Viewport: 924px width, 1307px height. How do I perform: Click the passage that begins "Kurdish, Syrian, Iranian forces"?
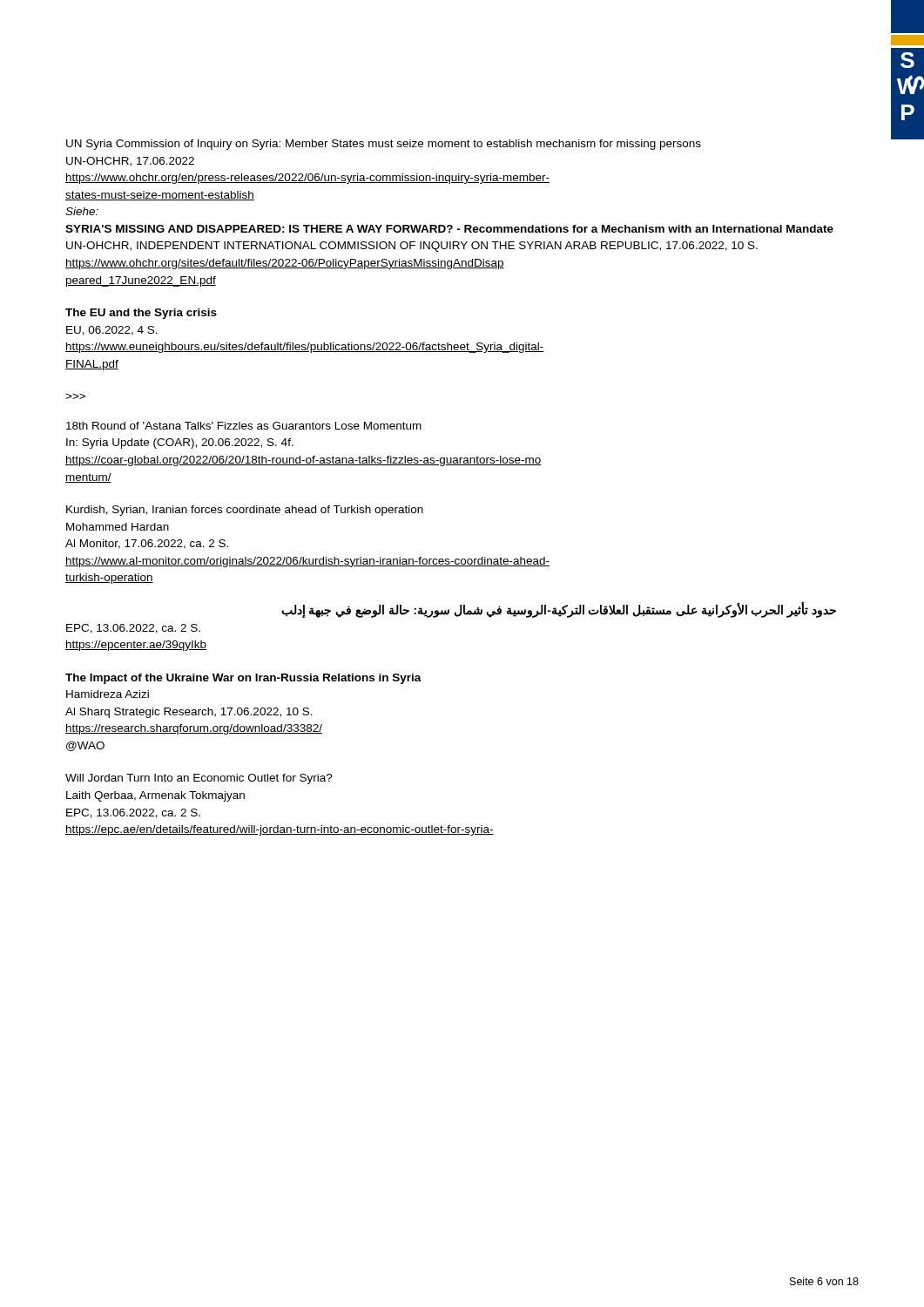coord(245,511)
